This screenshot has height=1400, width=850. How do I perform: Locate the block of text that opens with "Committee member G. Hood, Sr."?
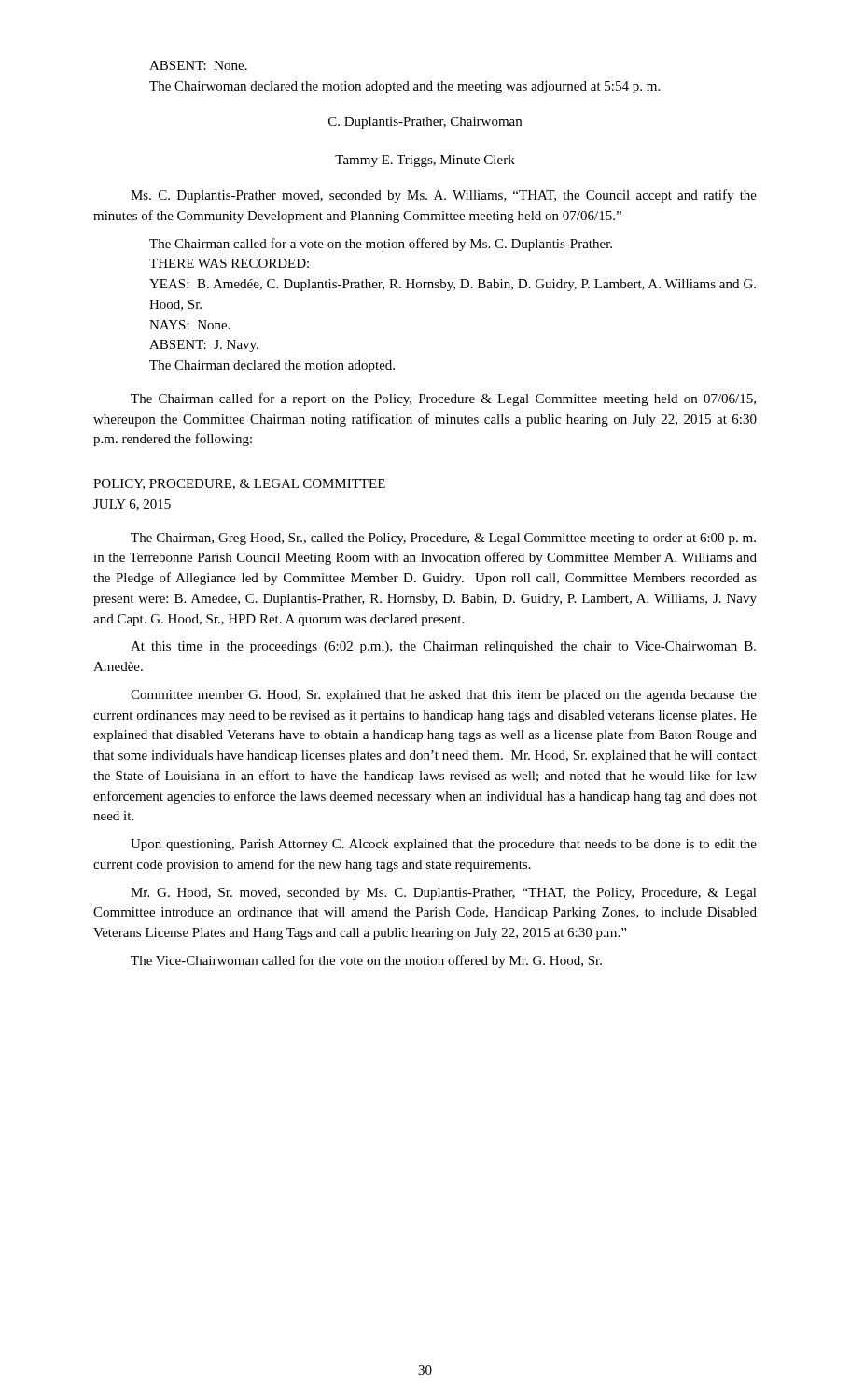425,756
